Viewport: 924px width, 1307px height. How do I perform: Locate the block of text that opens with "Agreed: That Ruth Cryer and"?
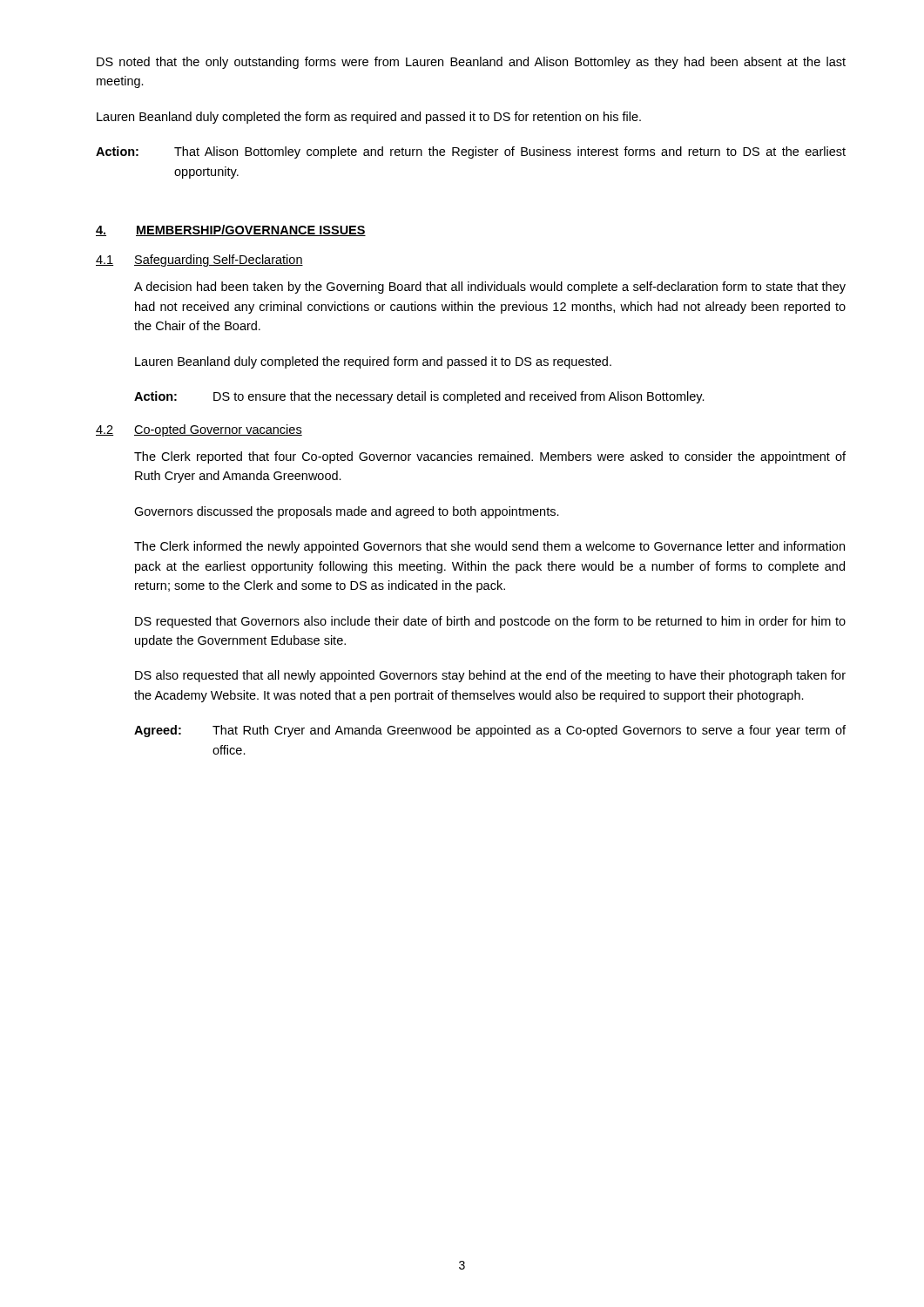(490, 740)
